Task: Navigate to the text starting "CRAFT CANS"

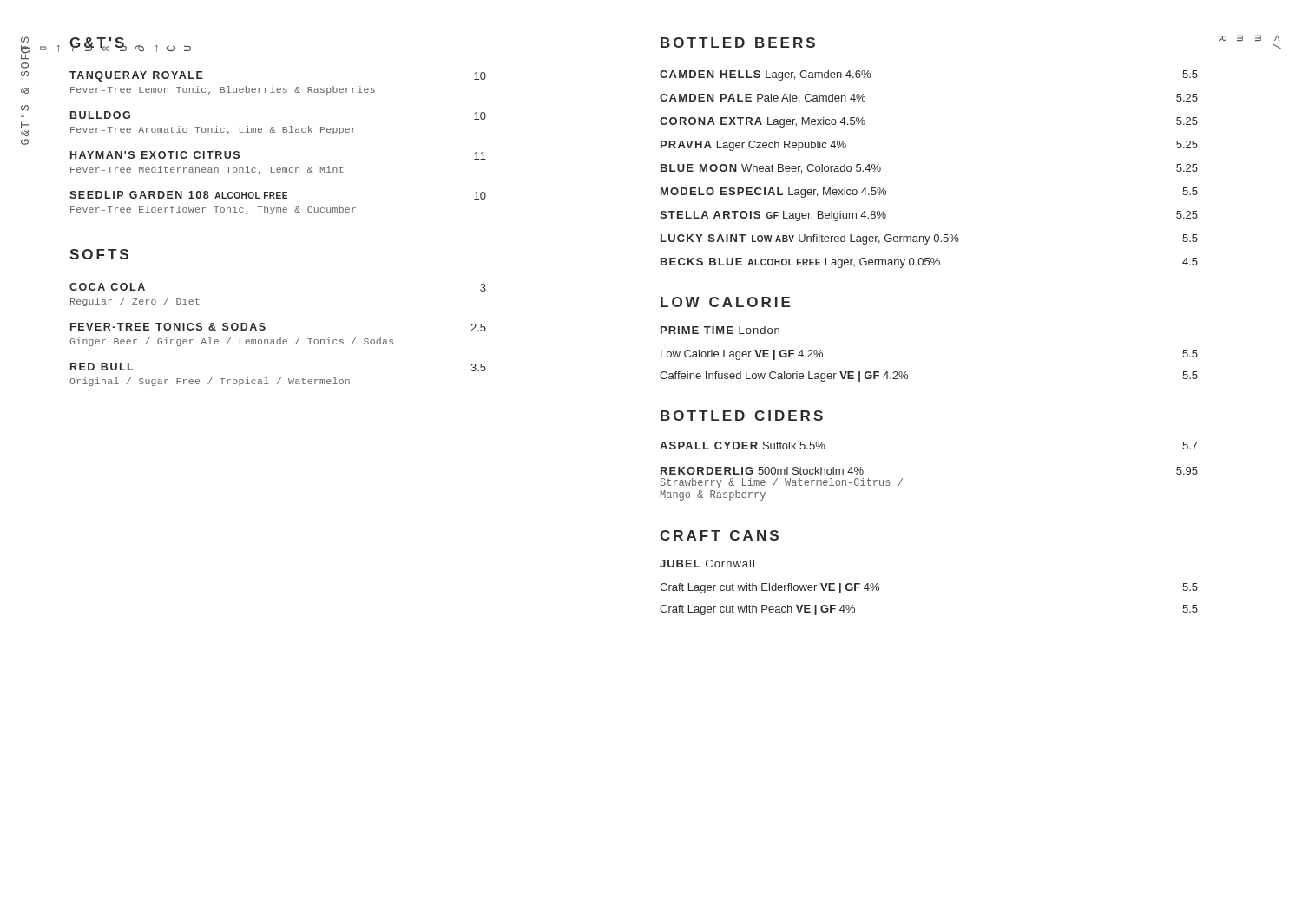Action: click(x=721, y=536)
